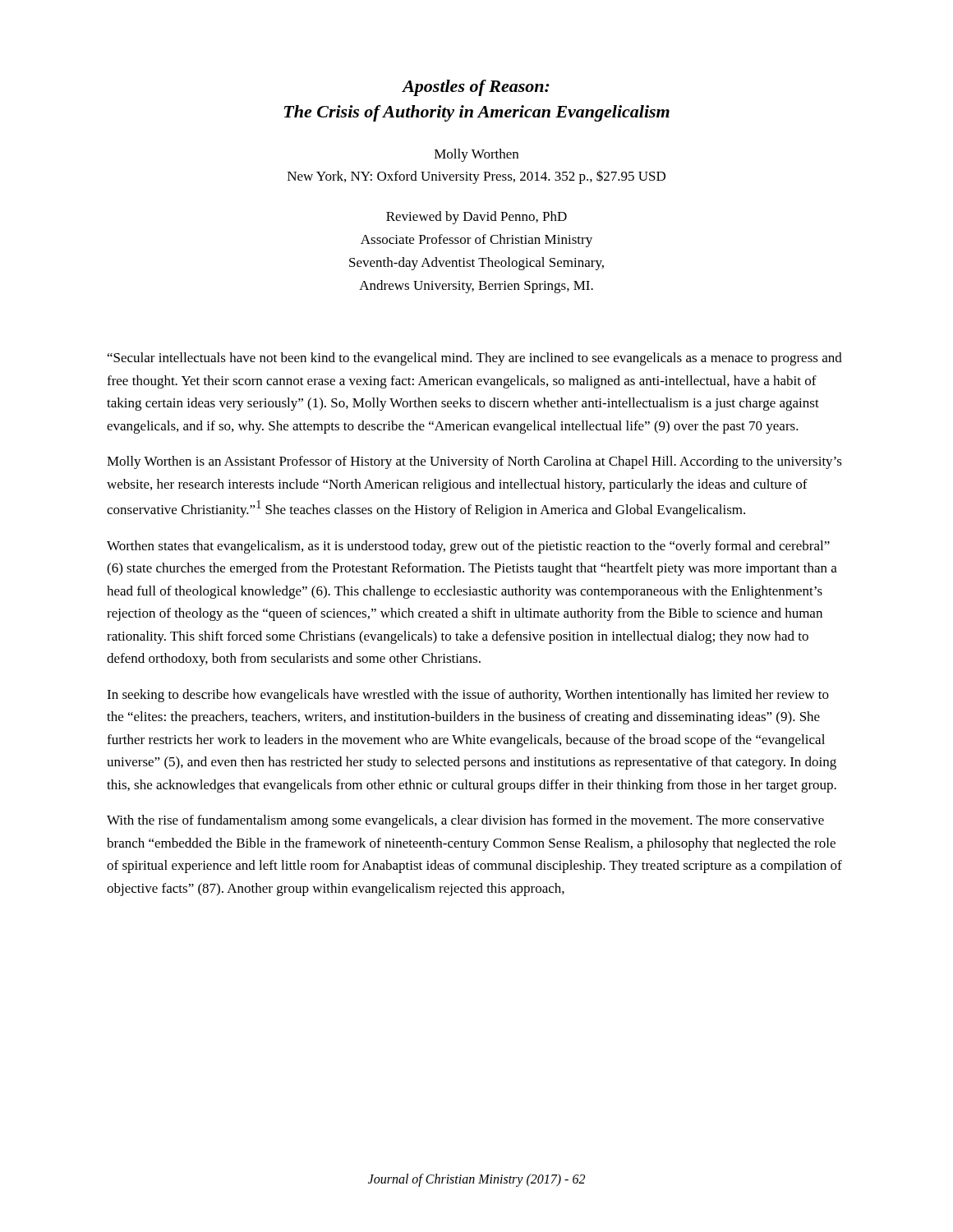Navigate to the passage starting "Molly Worthen New"

[476, 165]
